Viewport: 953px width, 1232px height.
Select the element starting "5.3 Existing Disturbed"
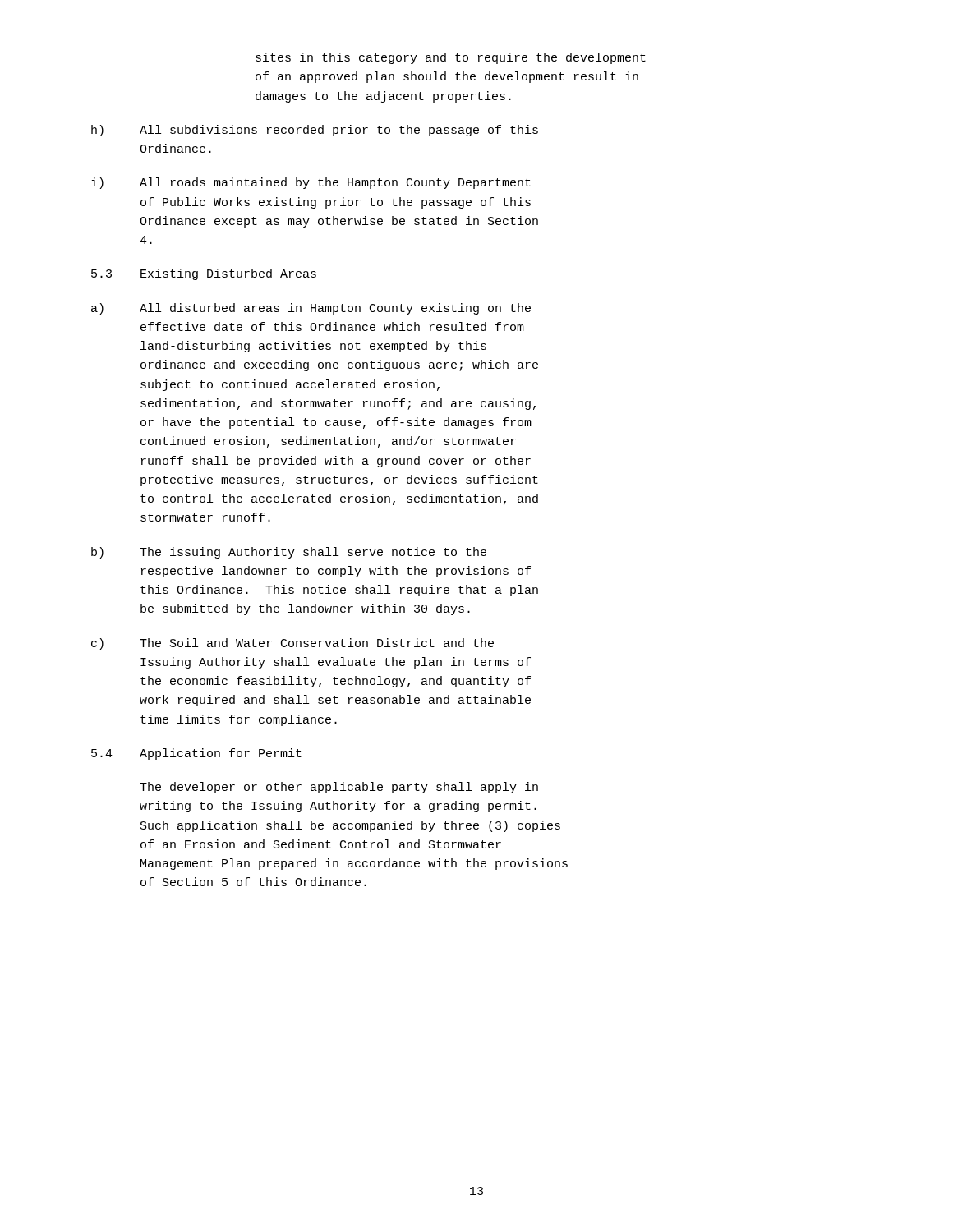click(x=204, y=274)
